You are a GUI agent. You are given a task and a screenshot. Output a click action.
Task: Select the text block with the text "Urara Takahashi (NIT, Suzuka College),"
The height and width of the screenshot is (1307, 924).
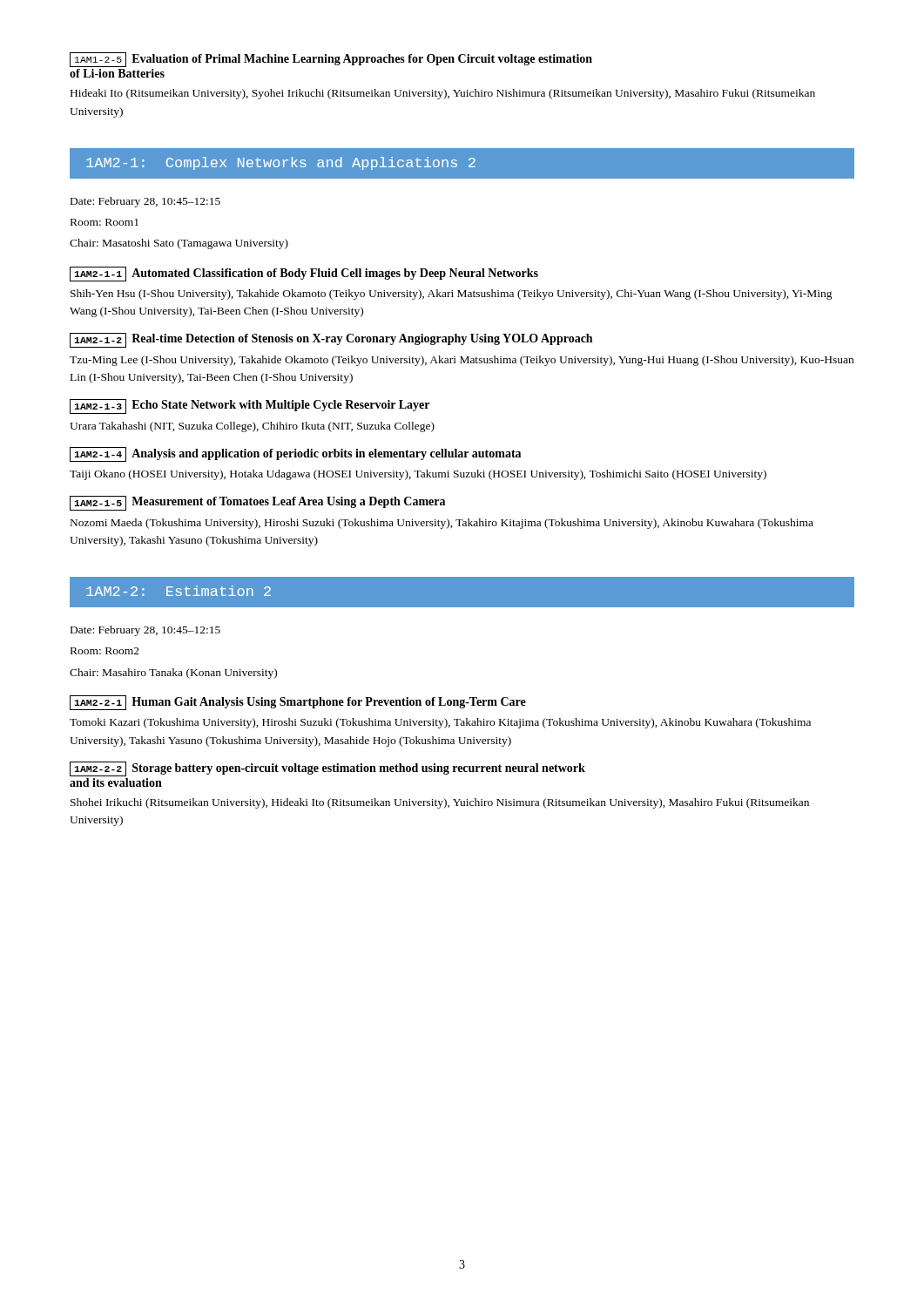(x=252, y=425)
